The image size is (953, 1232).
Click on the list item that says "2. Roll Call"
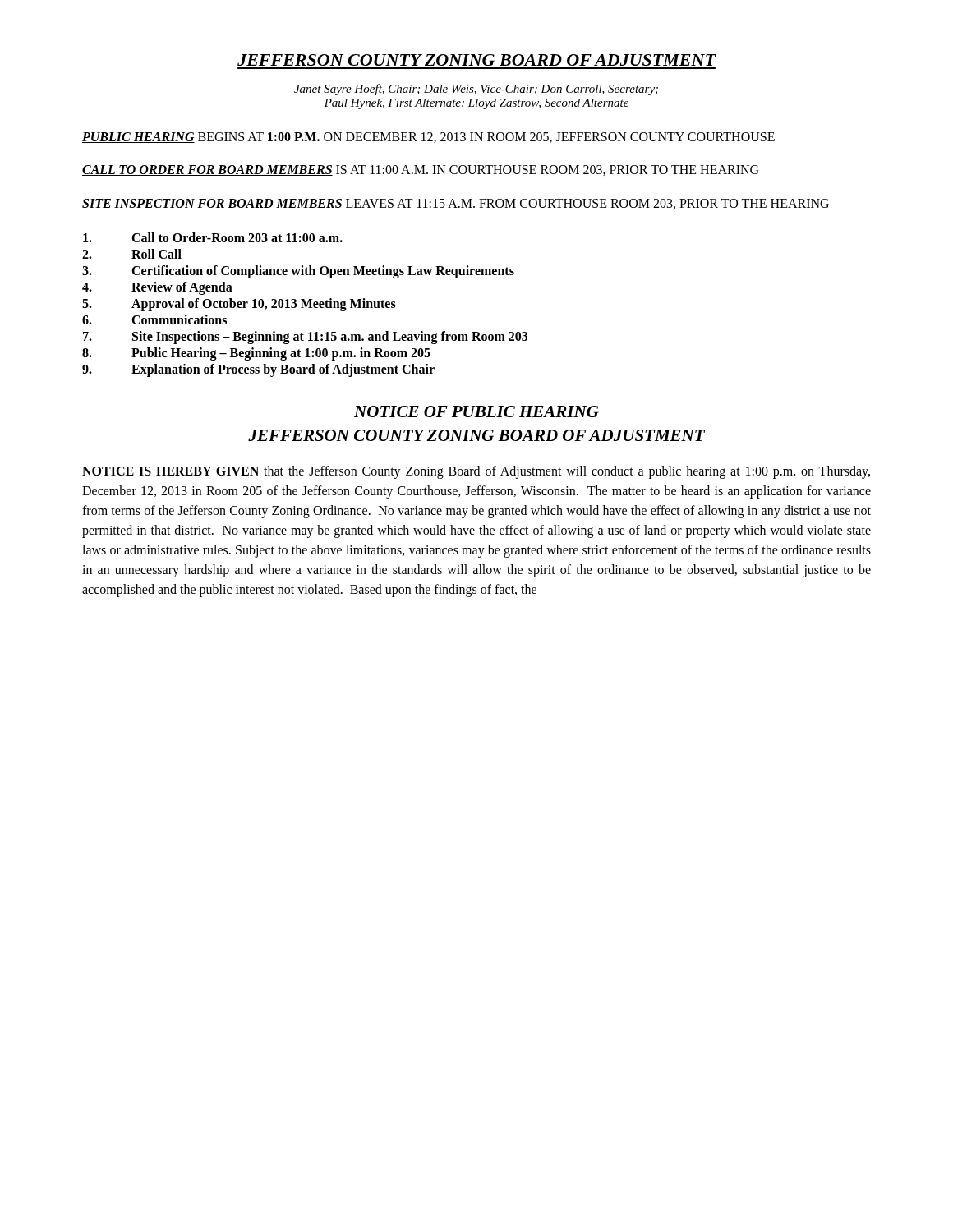click(132, 254)
